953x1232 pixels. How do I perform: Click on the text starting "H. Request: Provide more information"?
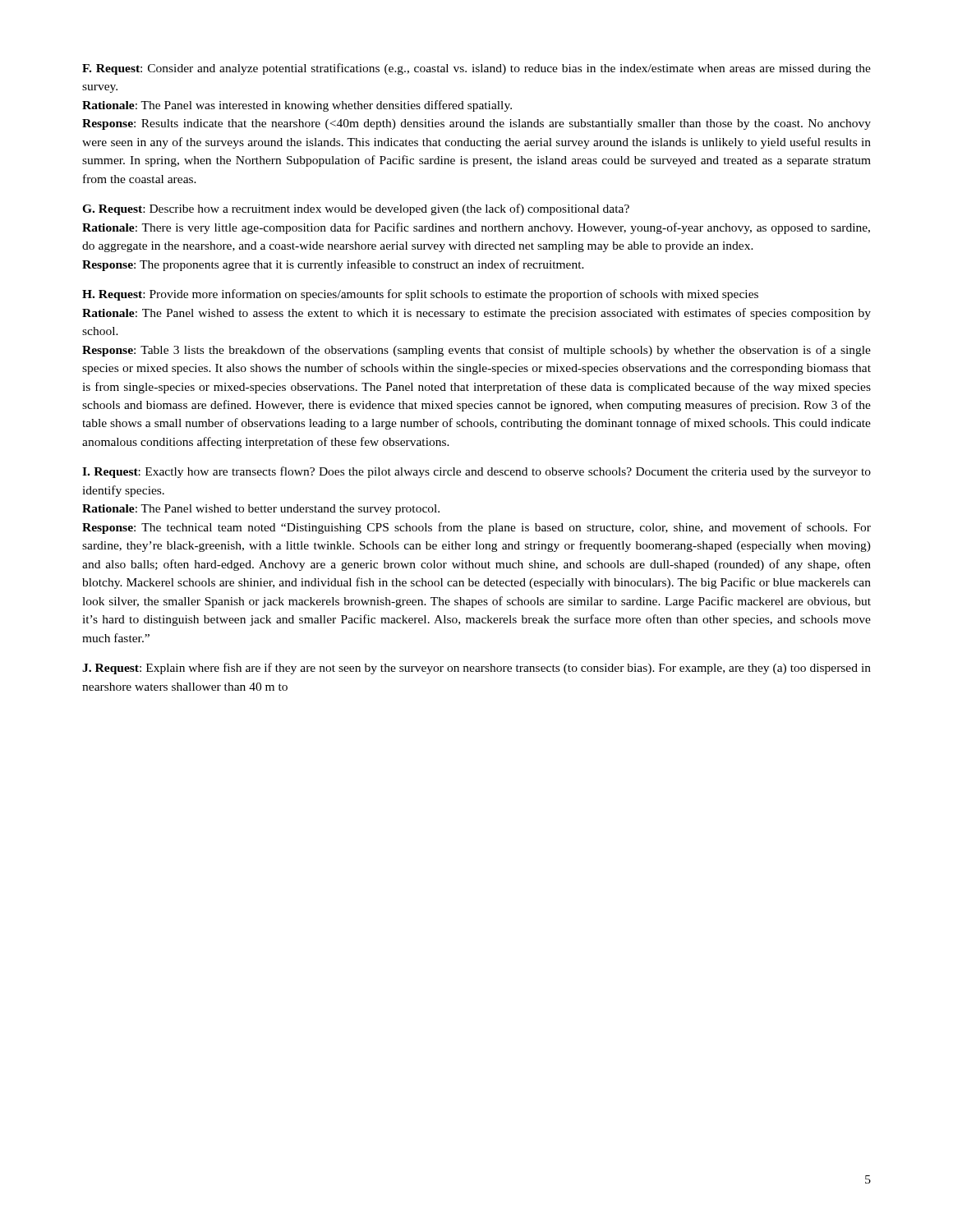coord(476,294)
